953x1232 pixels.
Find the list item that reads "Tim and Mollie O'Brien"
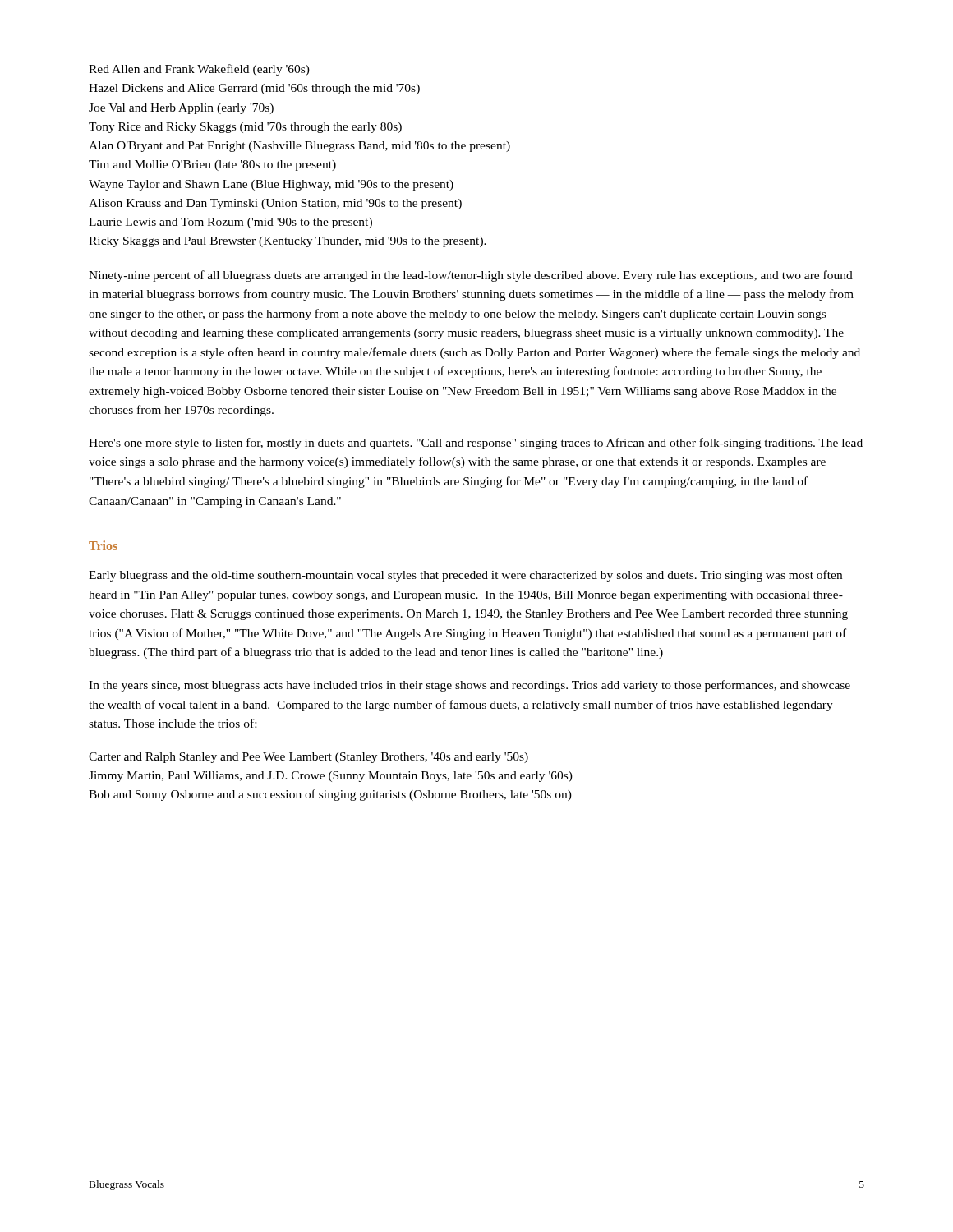212,164
